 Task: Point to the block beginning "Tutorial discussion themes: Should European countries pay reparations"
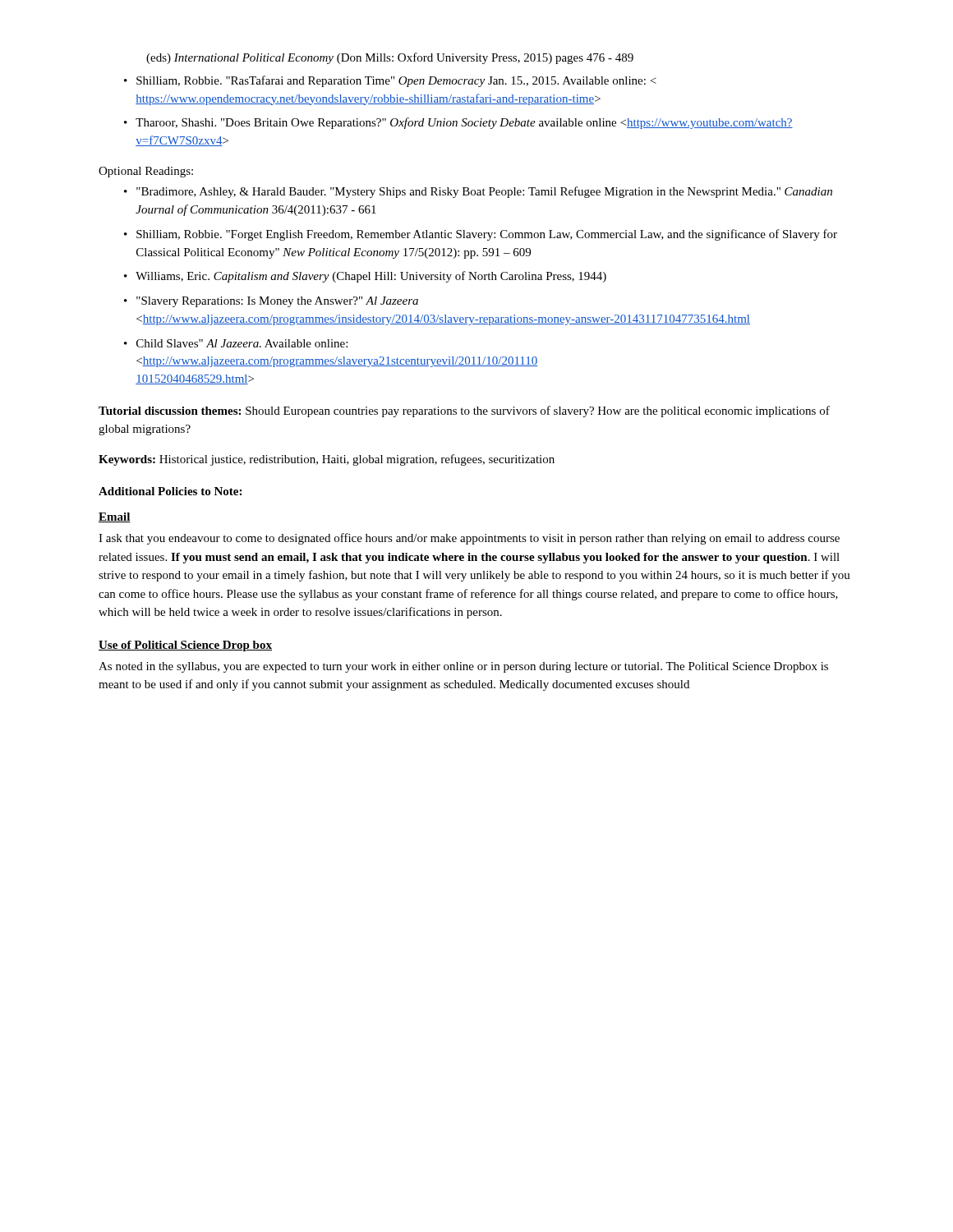[x=464, y=420]
